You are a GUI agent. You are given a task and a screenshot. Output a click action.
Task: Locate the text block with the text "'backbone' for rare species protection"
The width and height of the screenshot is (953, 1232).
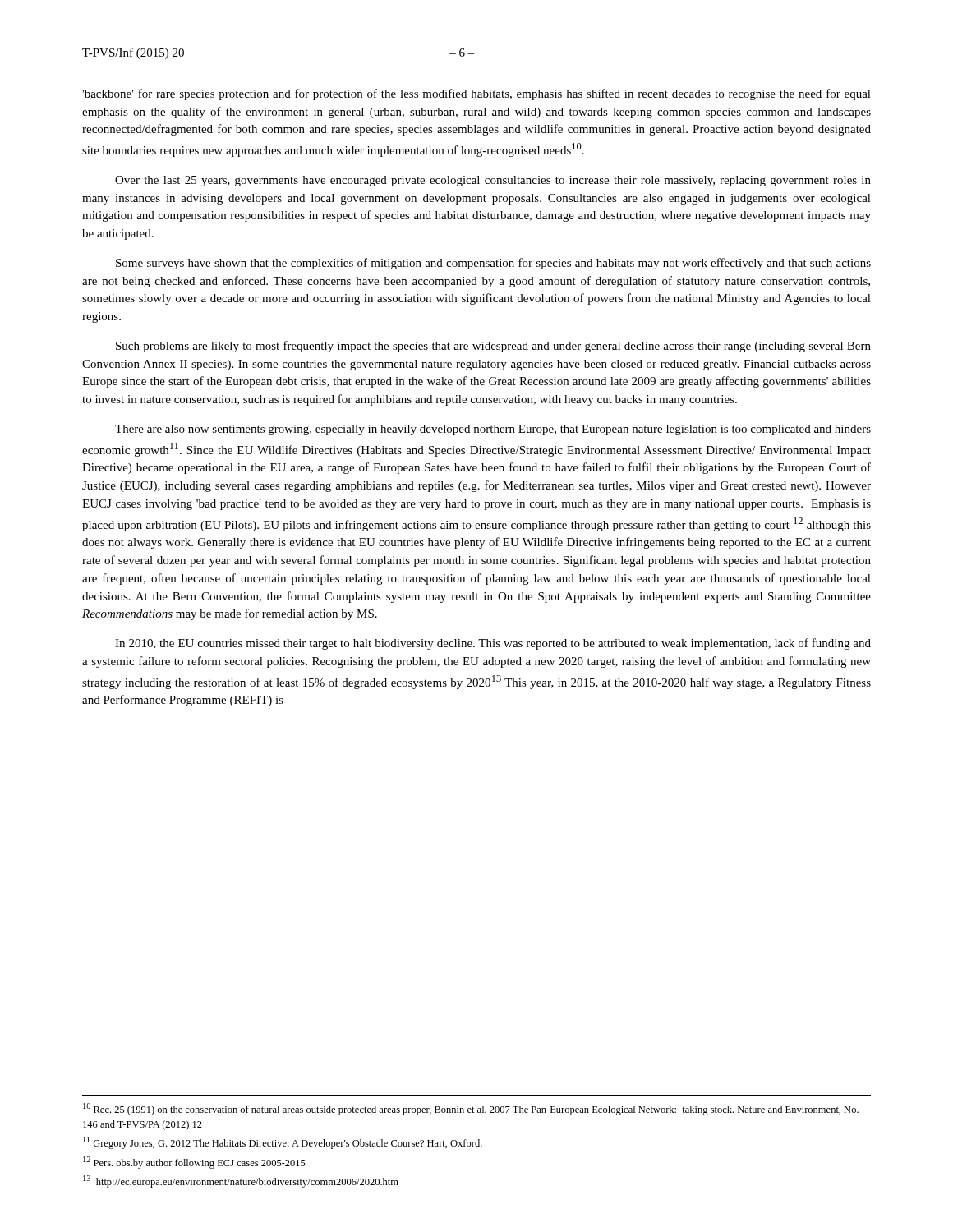(x=476, y=123)
